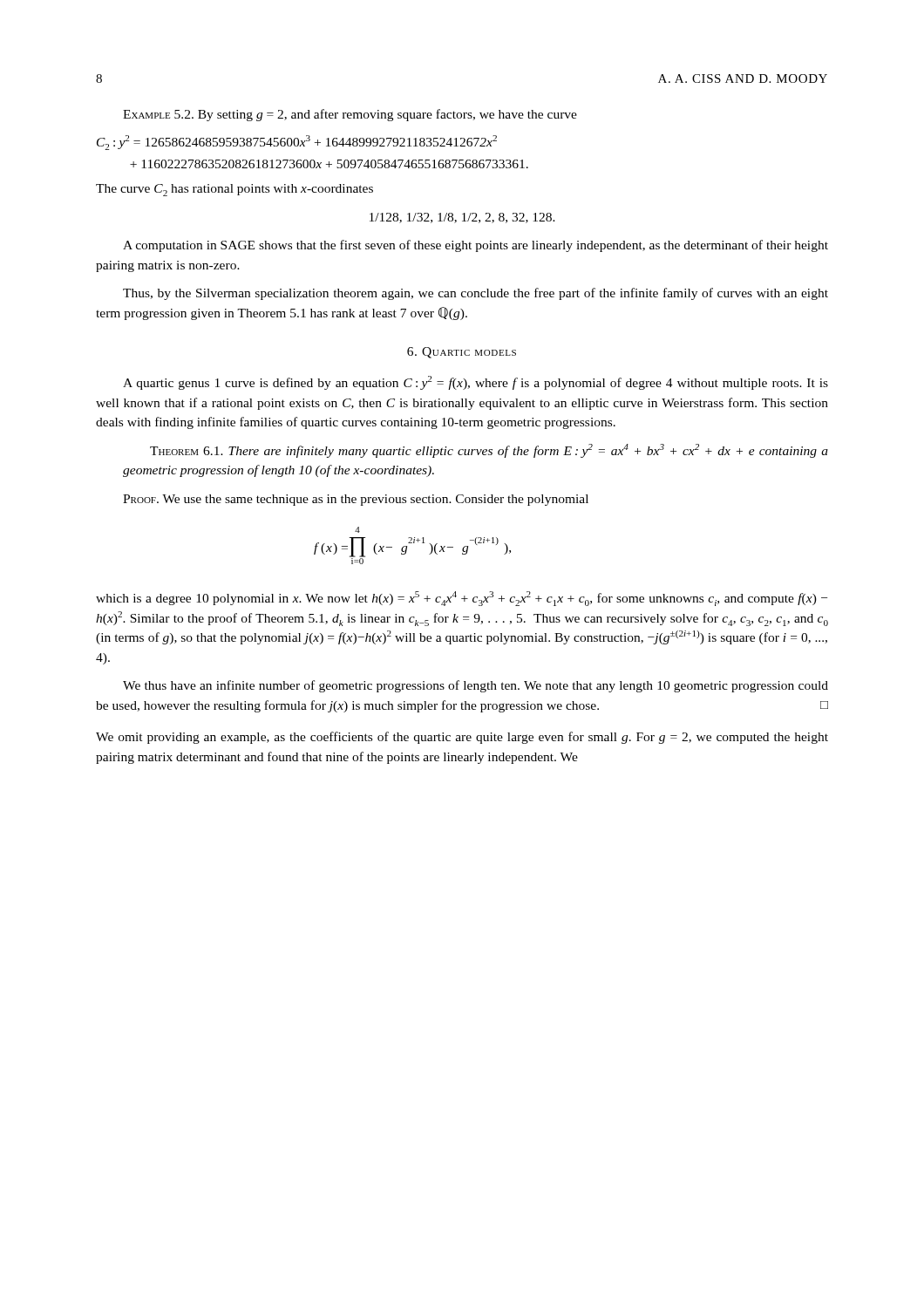Select the element starting "Proof. We use the same"

[462, 499]
